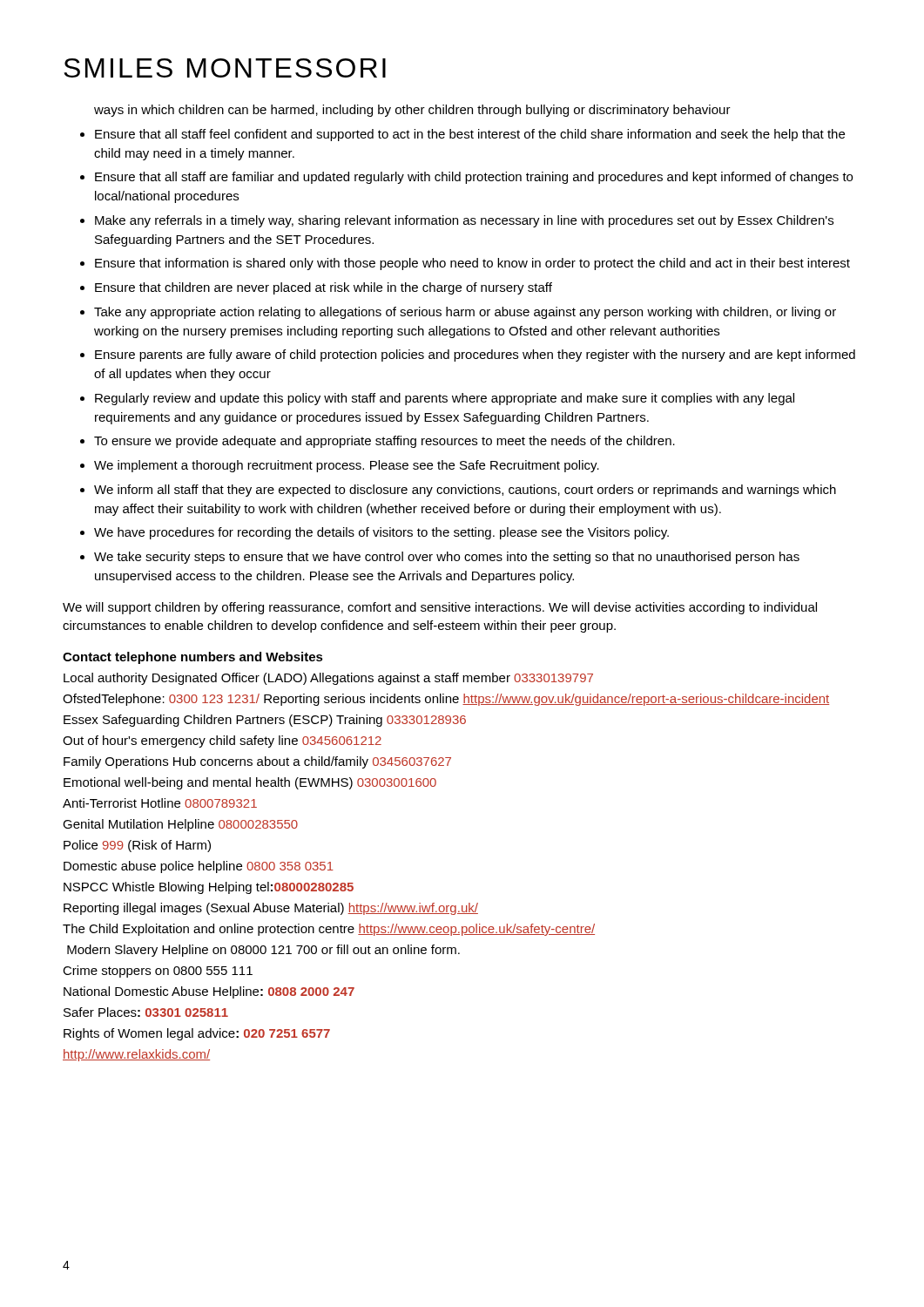Click on the list item containing "Ensure parents are fully aware of"

pos(475,364)
